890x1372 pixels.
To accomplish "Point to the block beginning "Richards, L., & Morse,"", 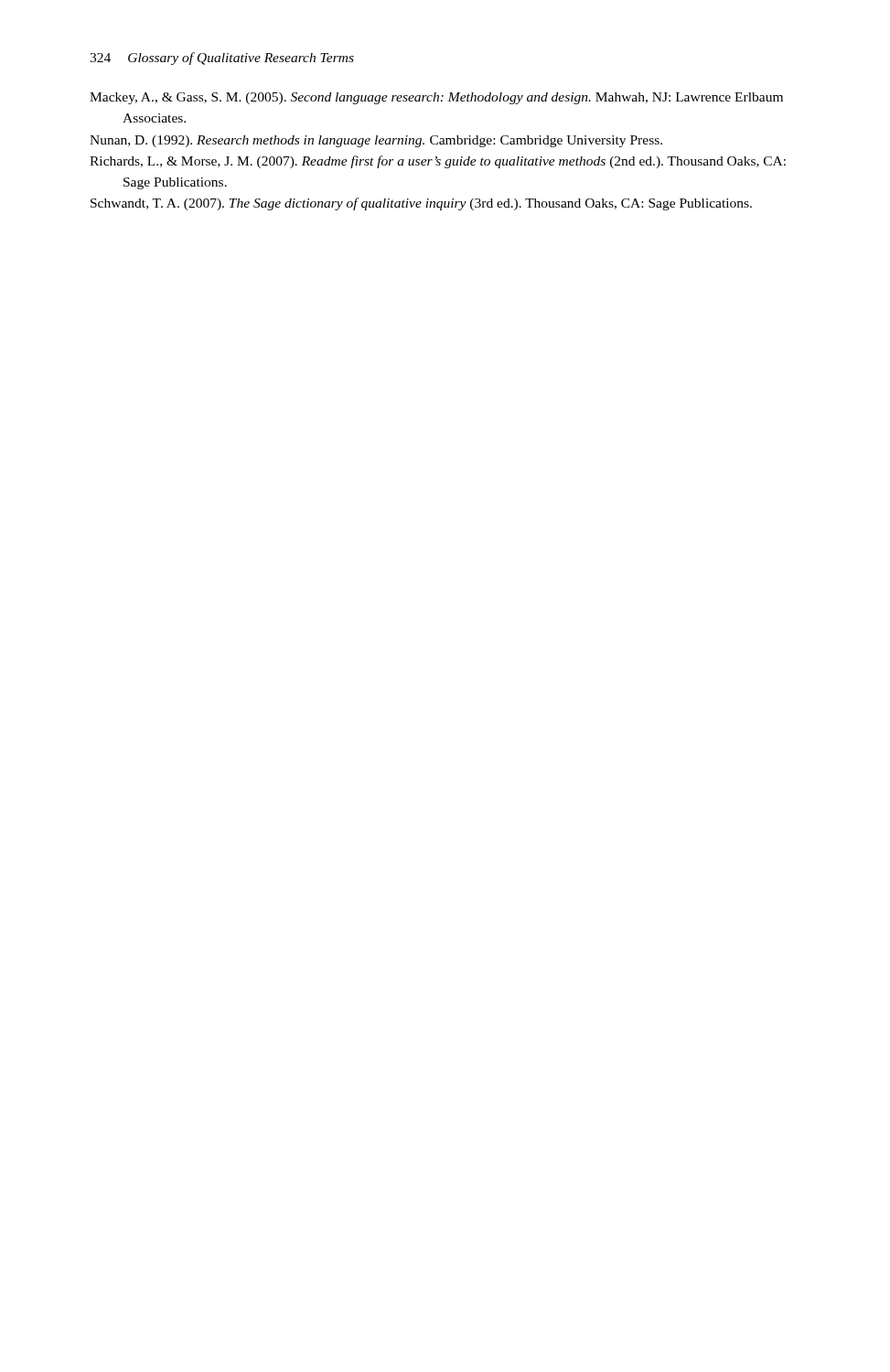I will [x=438, y=171].
